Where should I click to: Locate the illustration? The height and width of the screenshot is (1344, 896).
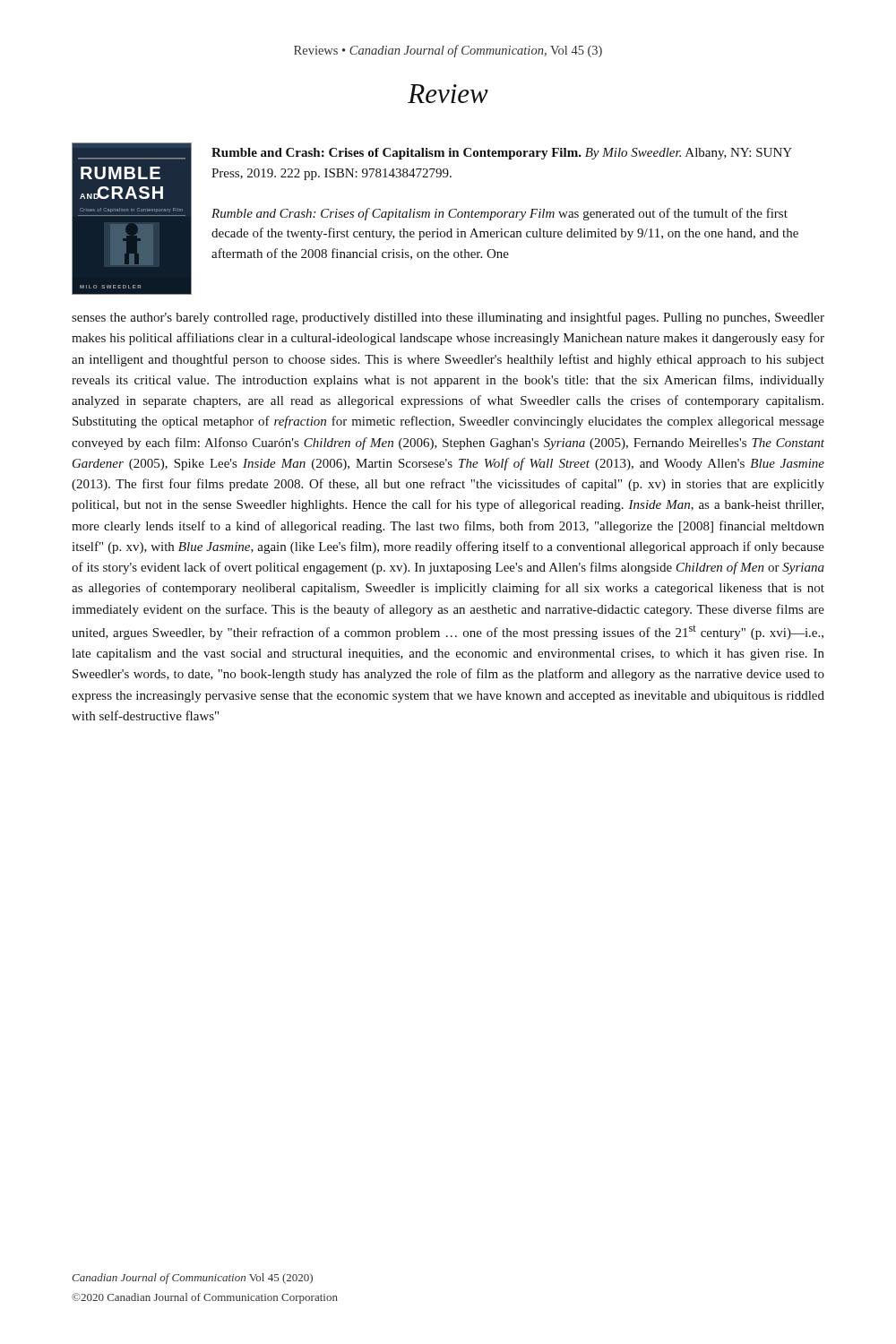132,219
